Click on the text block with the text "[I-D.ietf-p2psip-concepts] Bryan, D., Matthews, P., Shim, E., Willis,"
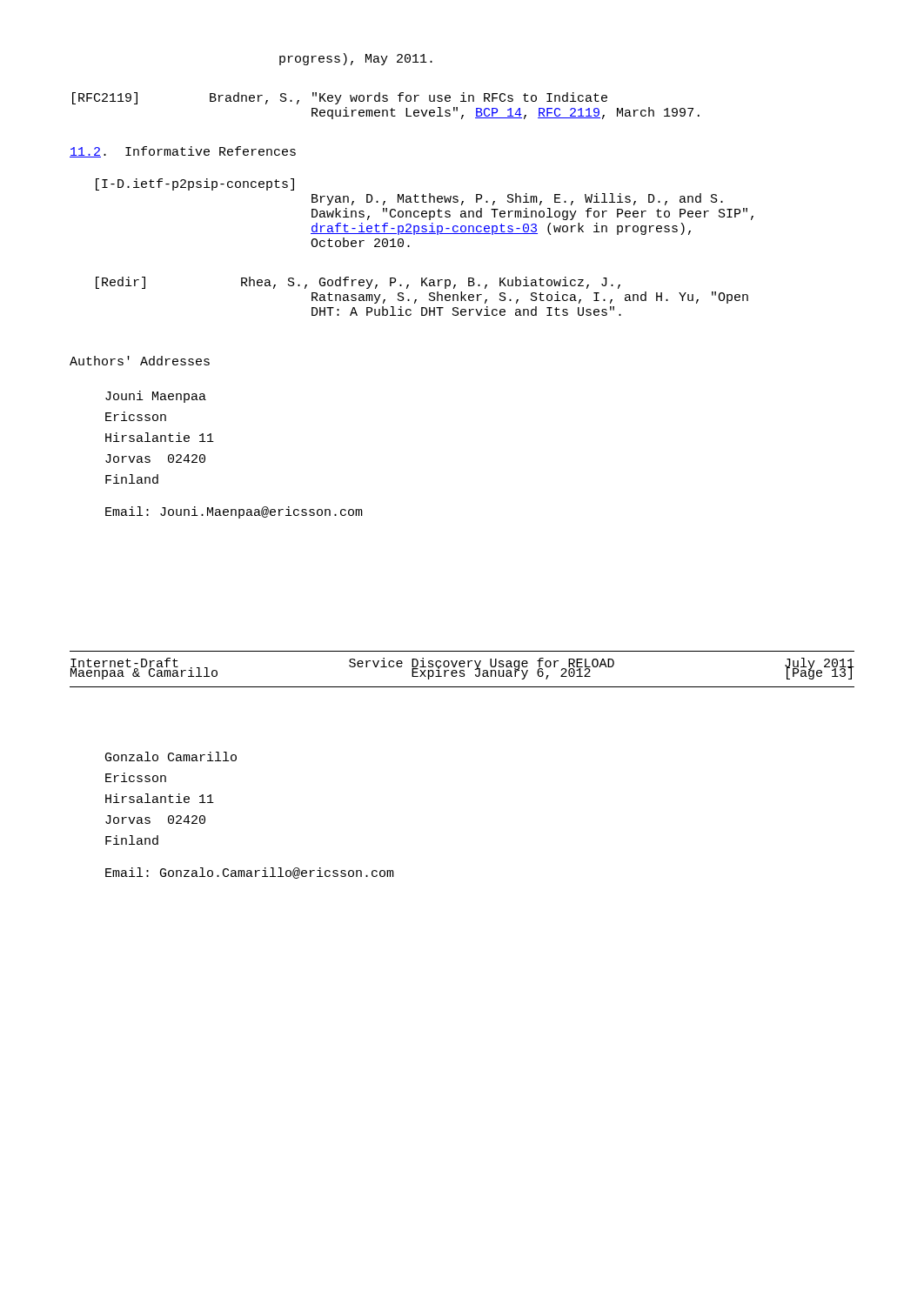Image resolution: width=924 pixels, height=1305 pixels. point(462,214)
